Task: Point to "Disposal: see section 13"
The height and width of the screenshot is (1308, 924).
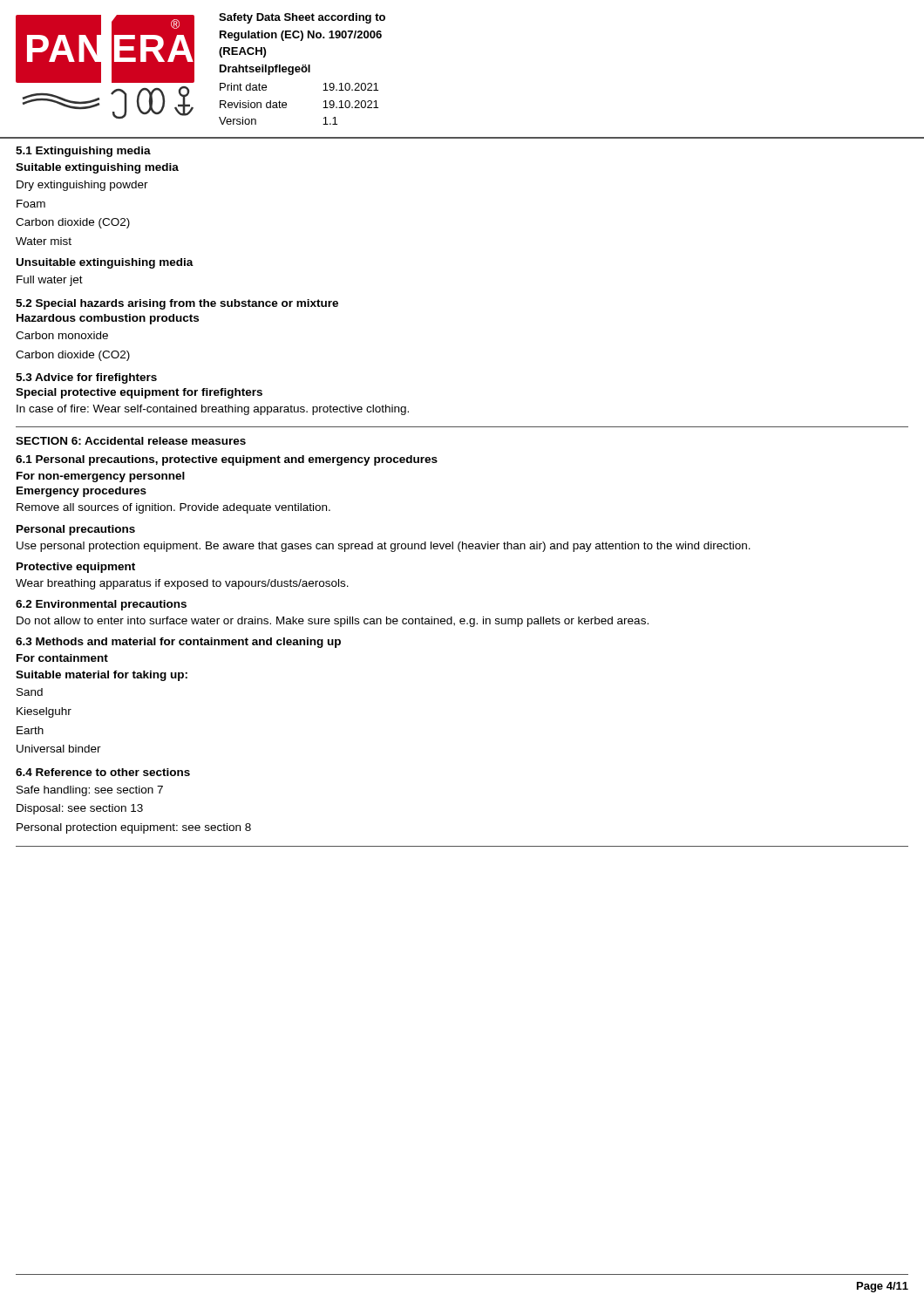Action: [x=79, y=808]
